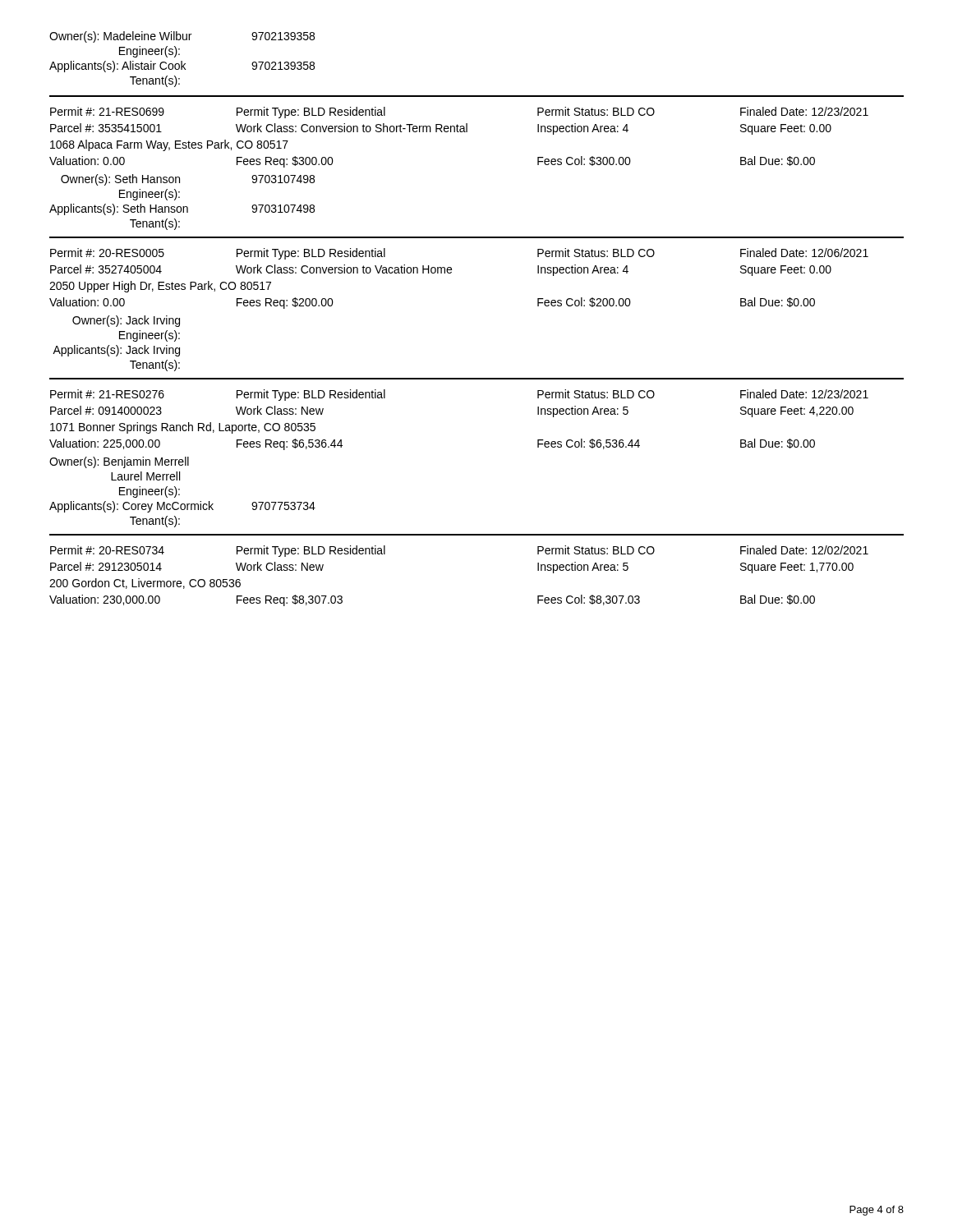Click on the element starting "Valuation: 0.00 Fees Req: $300.00"

(x=85, y=161)
